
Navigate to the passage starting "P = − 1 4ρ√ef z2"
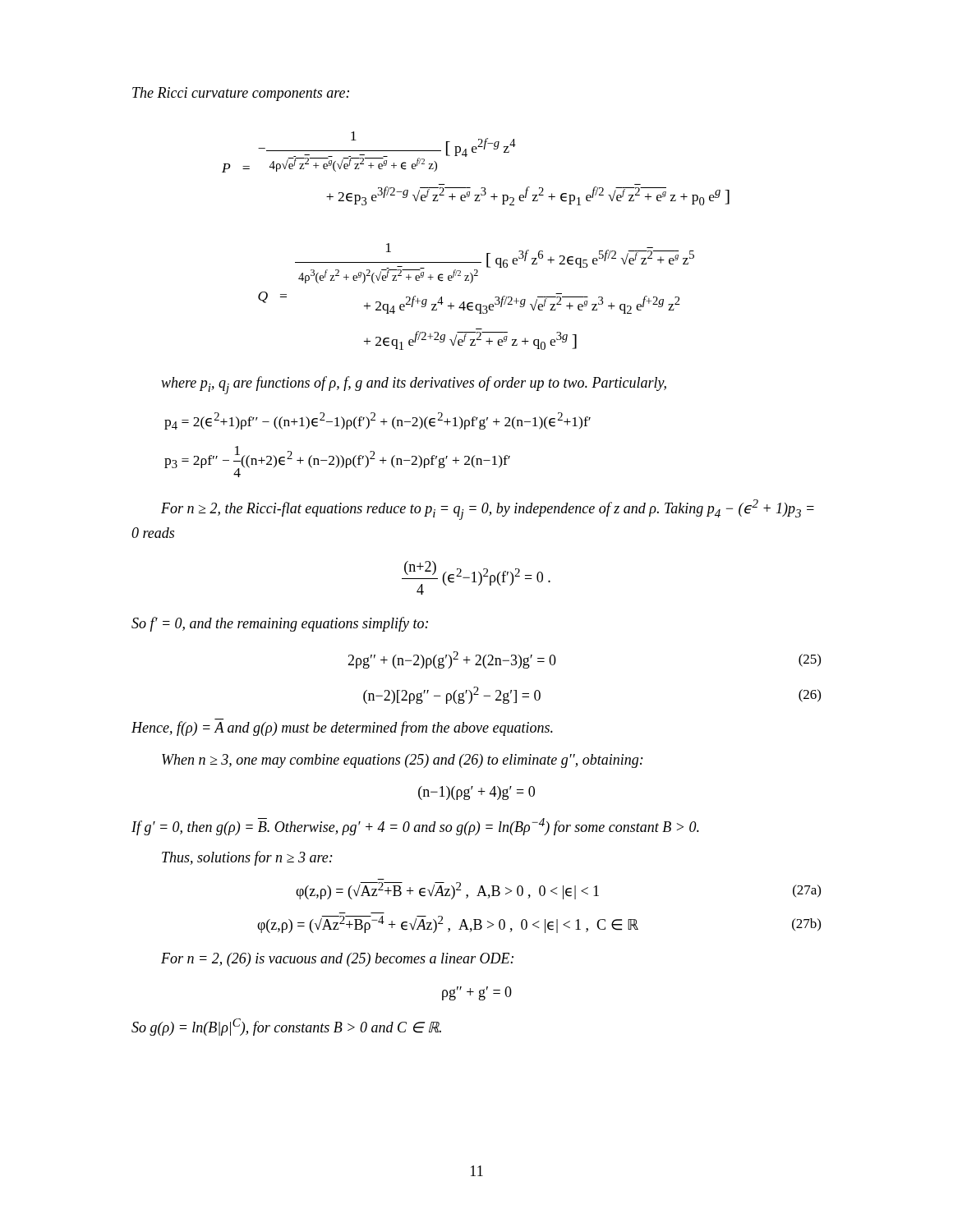(476, 168)
